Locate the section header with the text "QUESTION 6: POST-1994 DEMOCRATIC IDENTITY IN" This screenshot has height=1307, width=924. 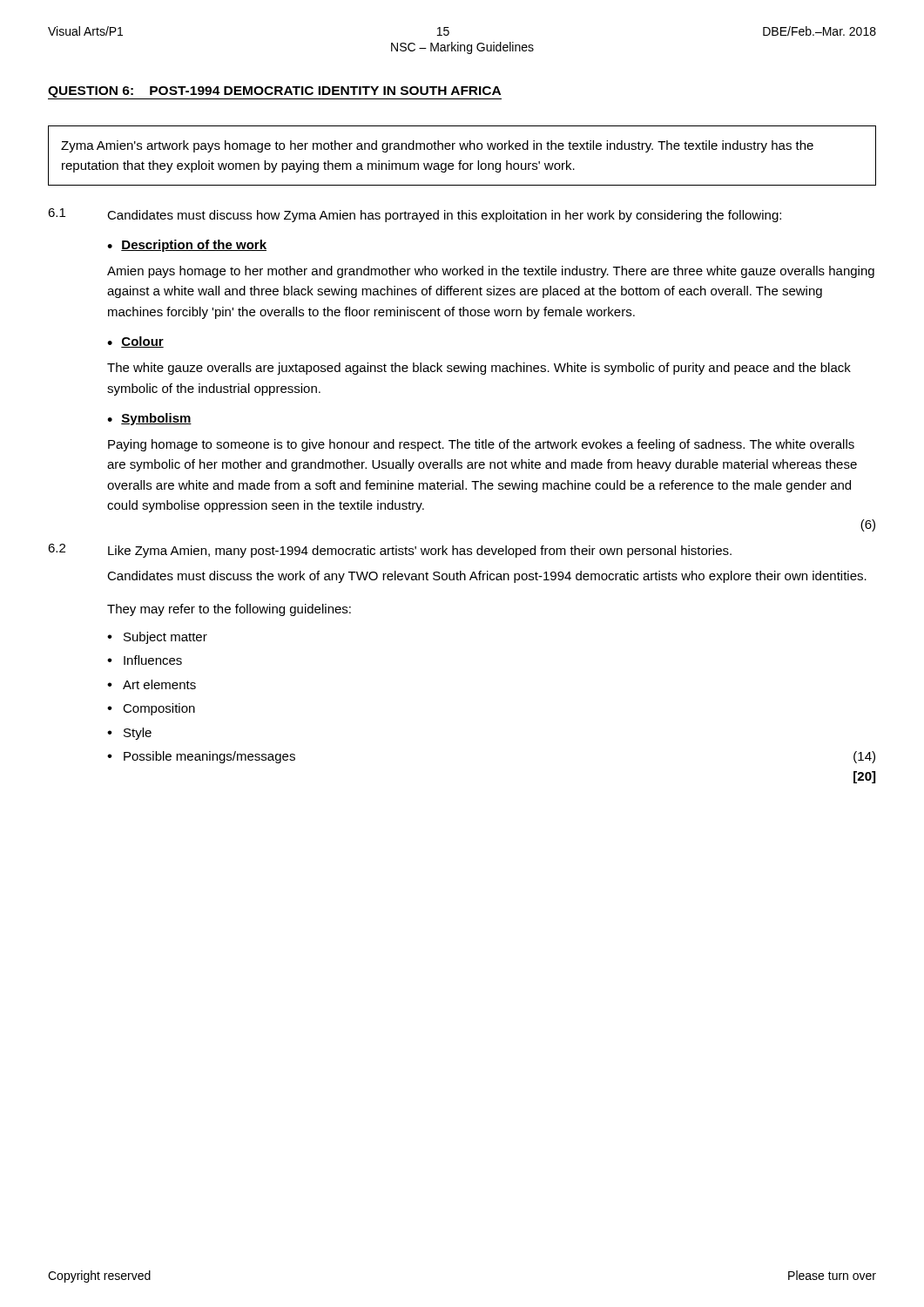[275, 91]
